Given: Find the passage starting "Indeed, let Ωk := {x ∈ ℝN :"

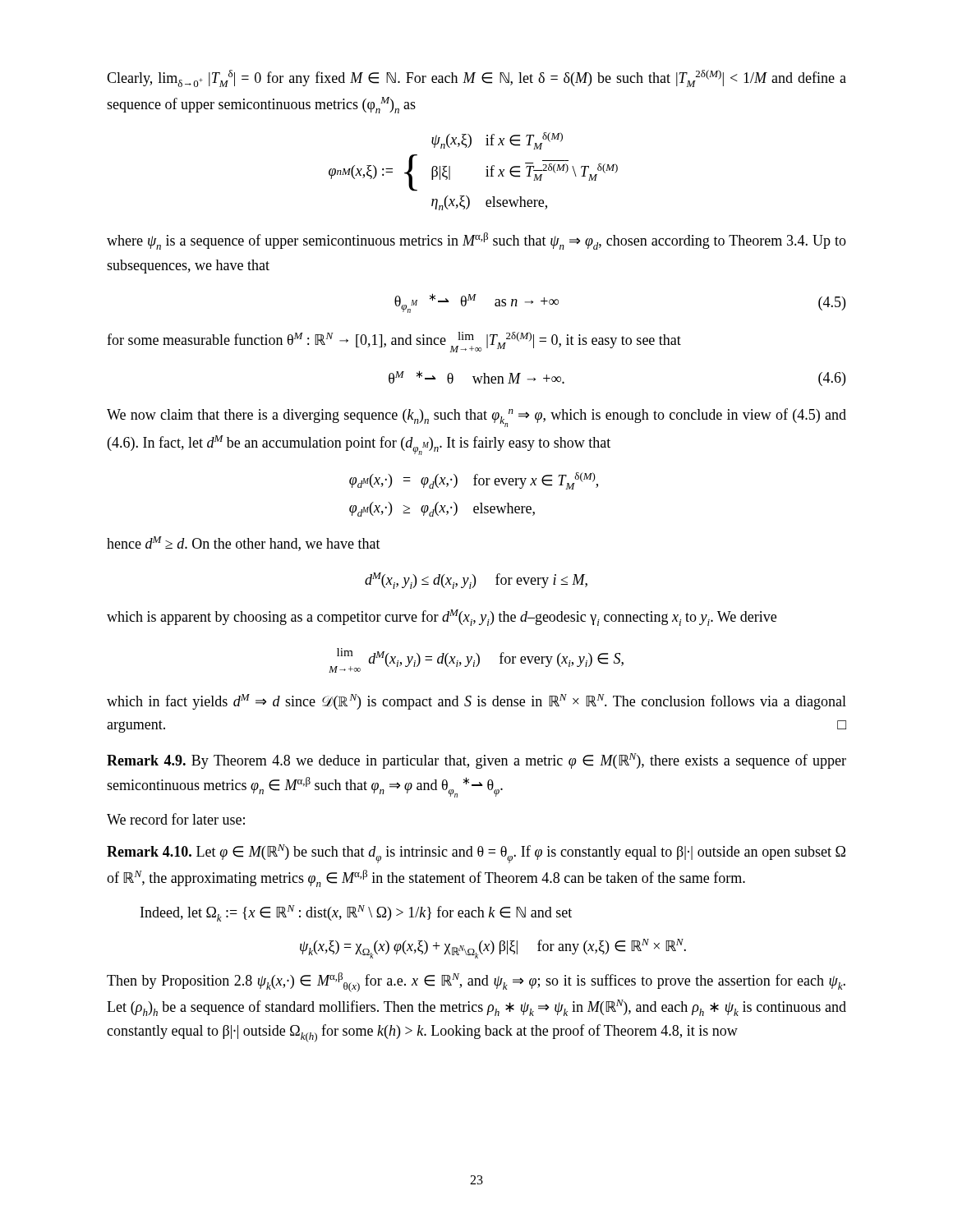Looking at the screenshot, I should 493,913.
